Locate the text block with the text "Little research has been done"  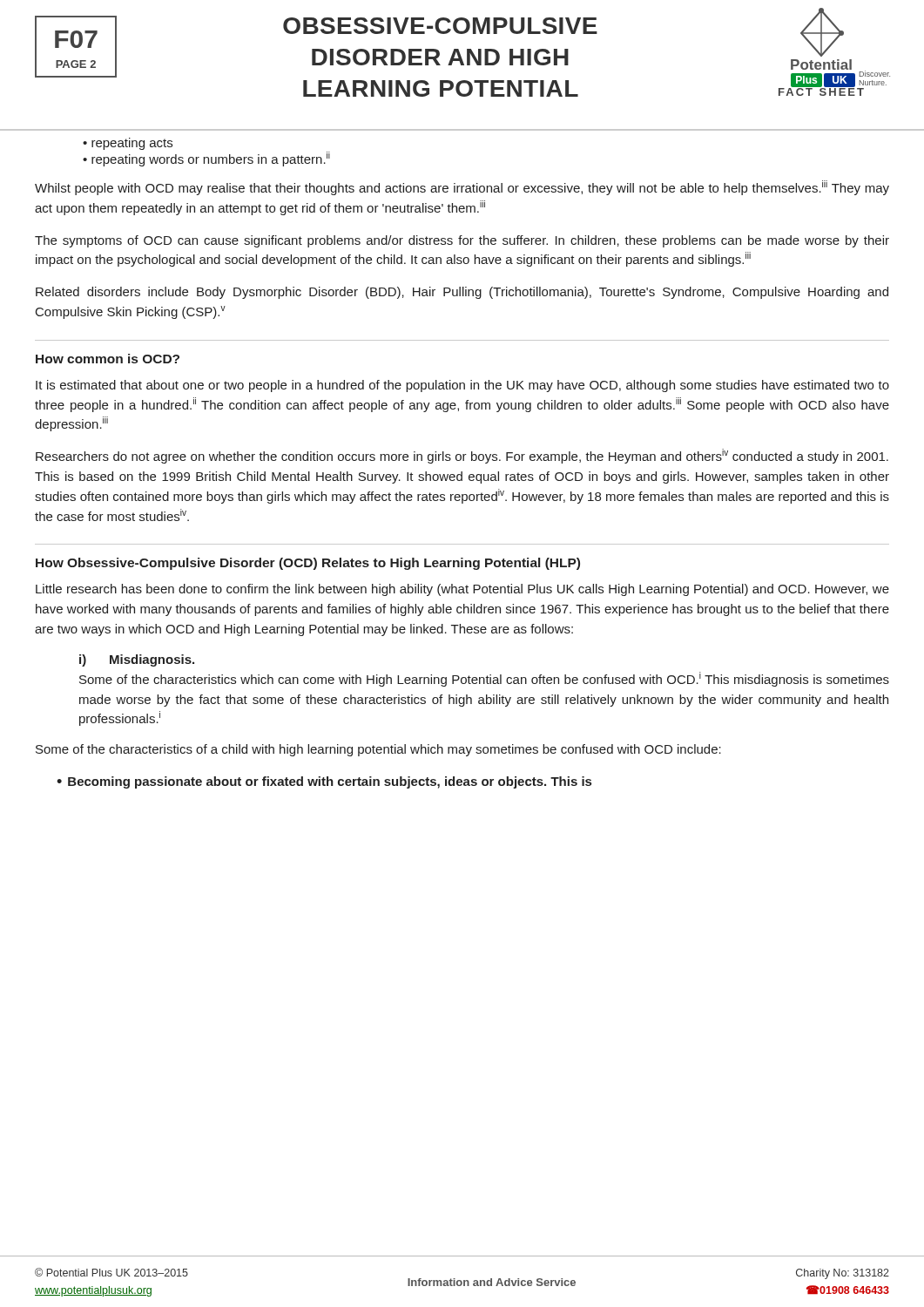(x=462, y=610)
